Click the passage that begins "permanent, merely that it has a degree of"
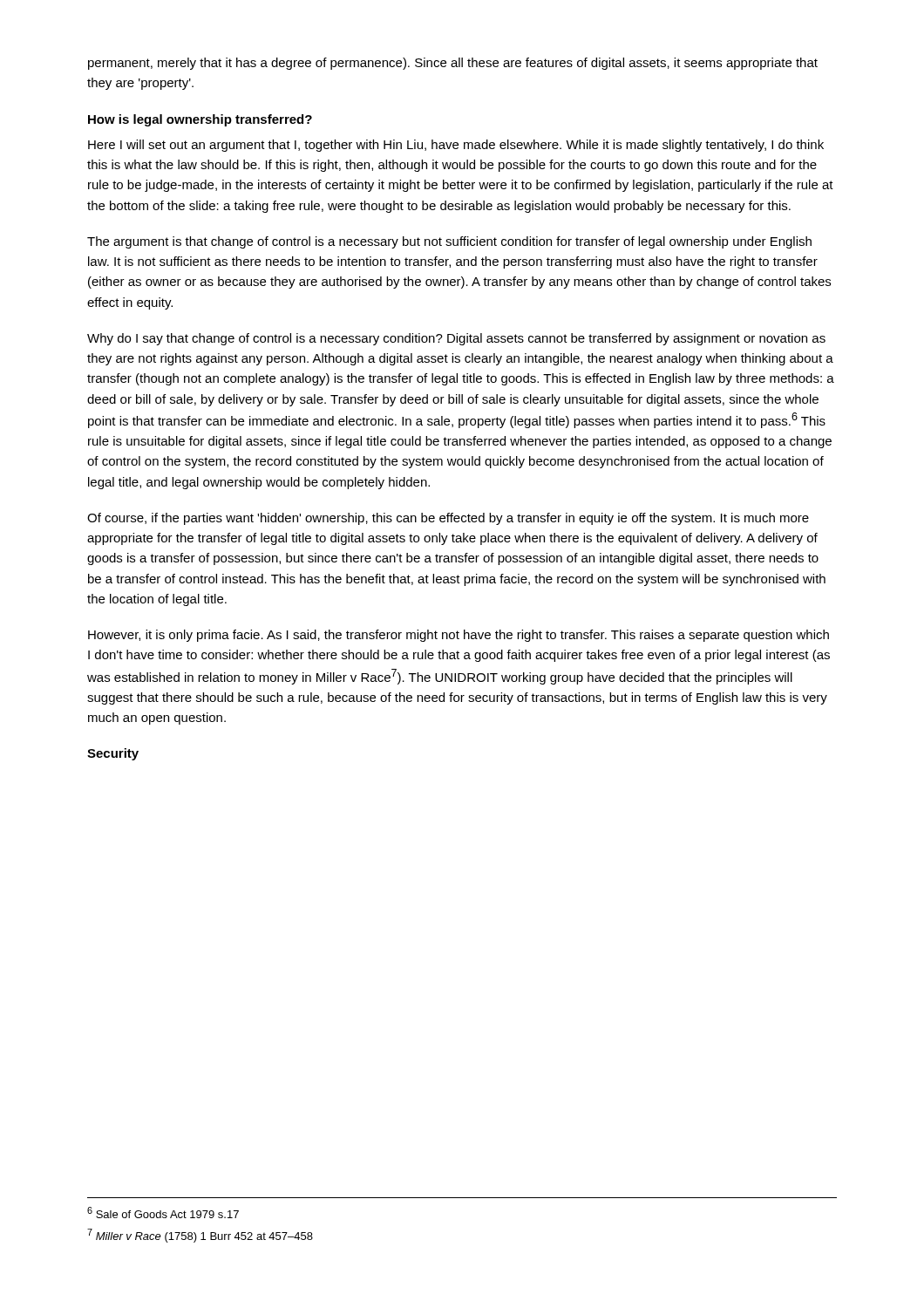 tap(452, 72)
